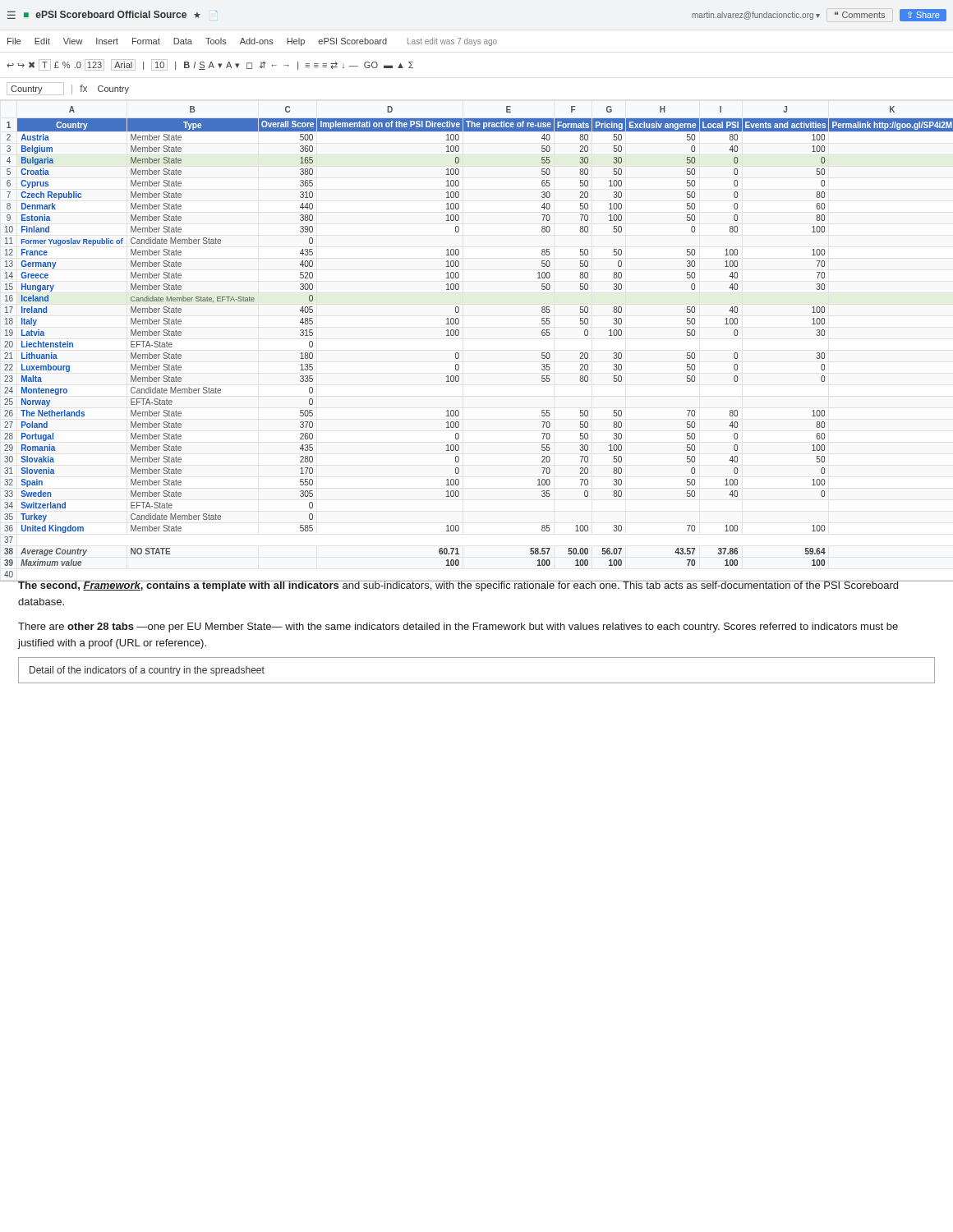
Task: Locate the text block containing "There are other 28"
Action: [476, 634]
